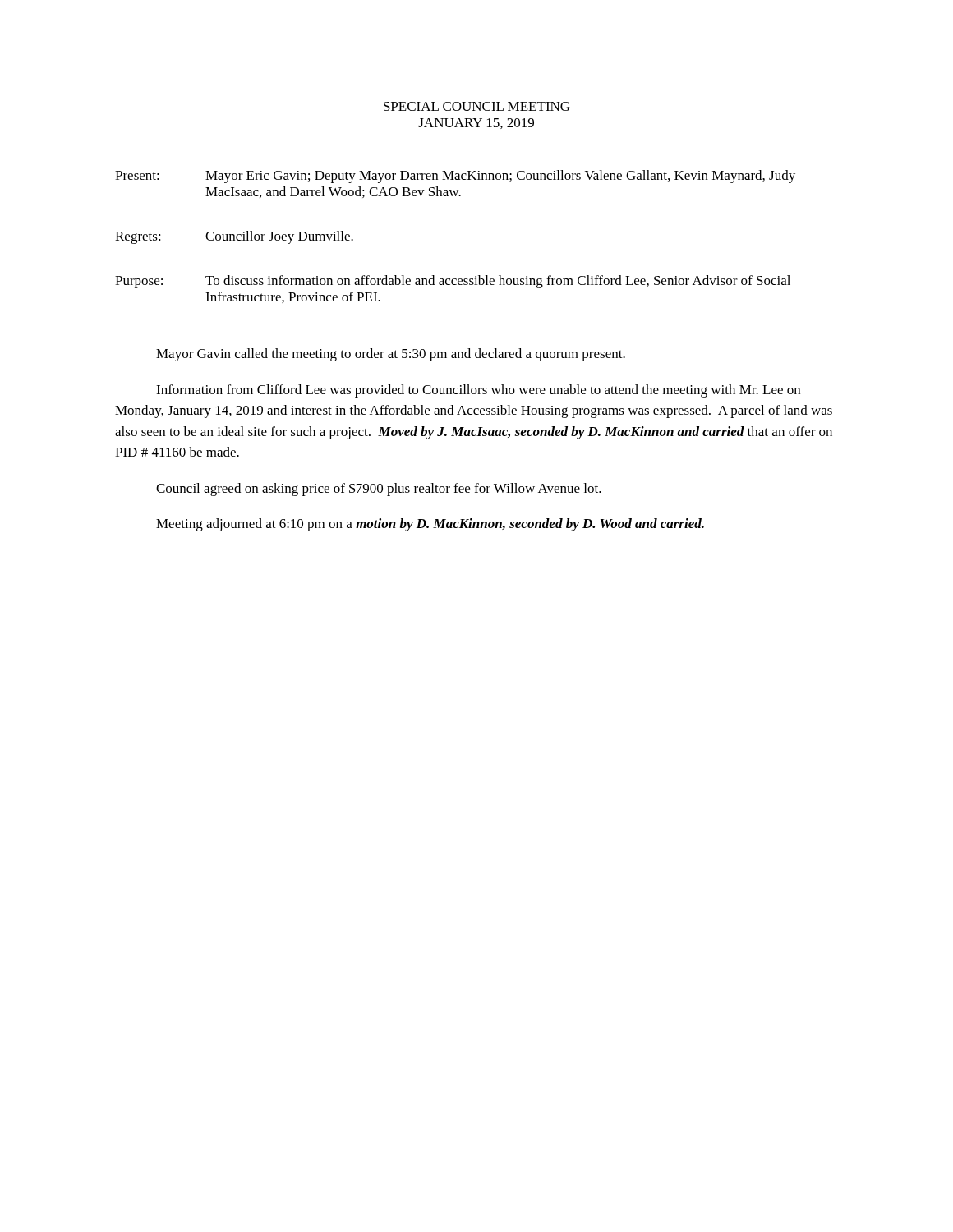Navigate to the region starting "Council agreed on asking price of"
The width and height of the screenshot is (953, 1232).
click(379, 488)
